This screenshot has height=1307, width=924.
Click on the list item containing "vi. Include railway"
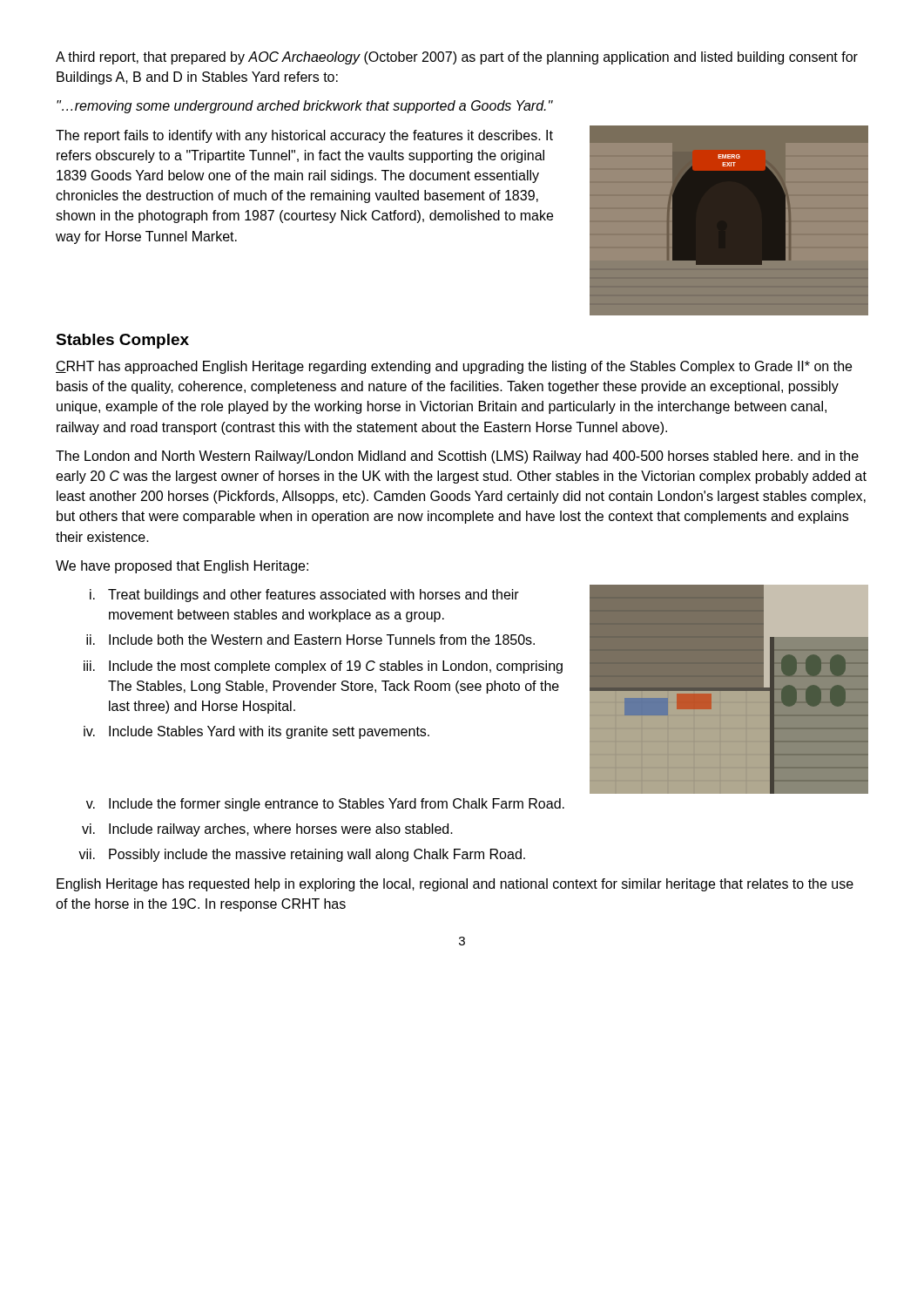pyautogui.click(x=462, y=829)
